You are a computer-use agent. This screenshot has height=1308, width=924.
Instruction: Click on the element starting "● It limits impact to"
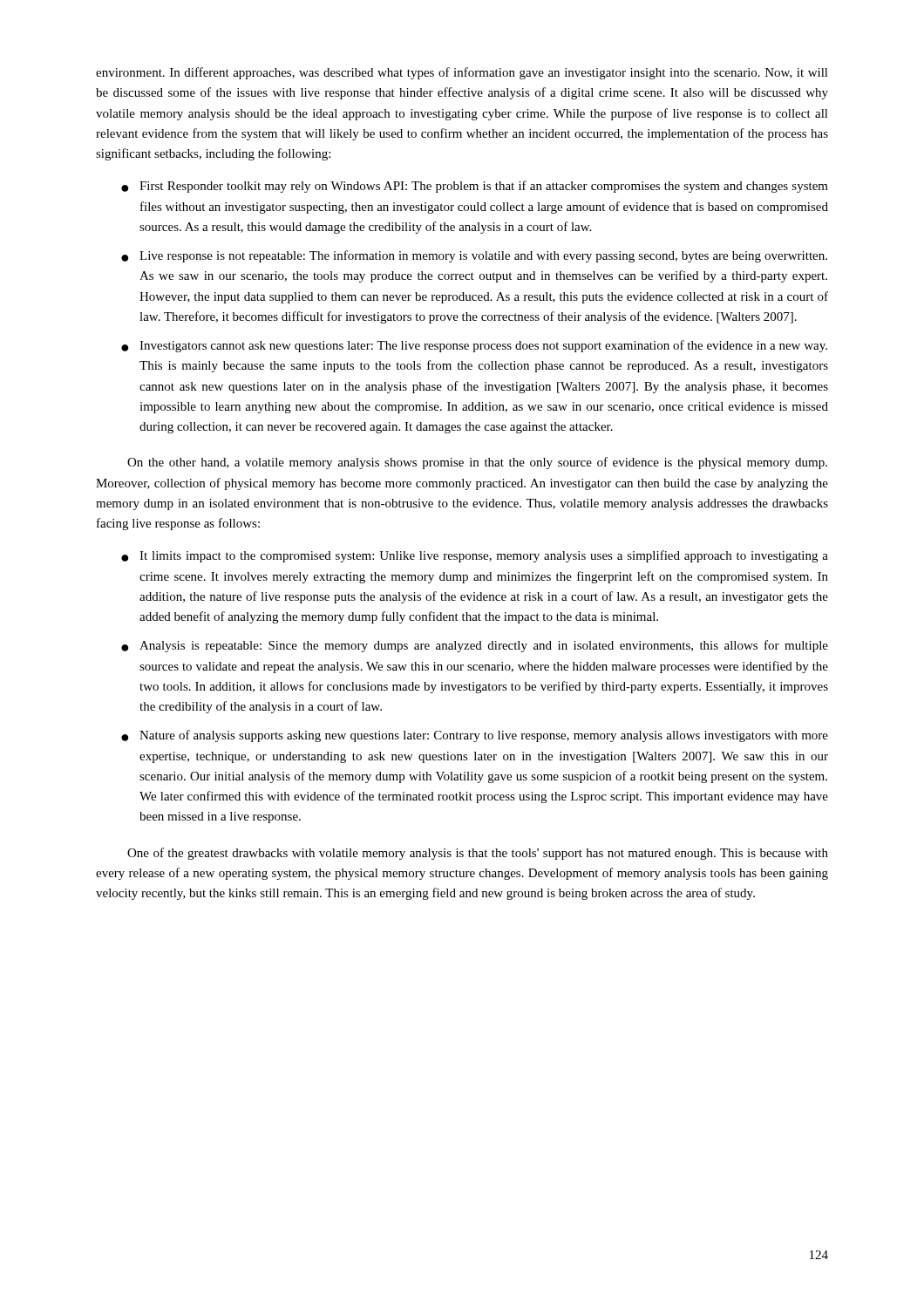(474, 587)
